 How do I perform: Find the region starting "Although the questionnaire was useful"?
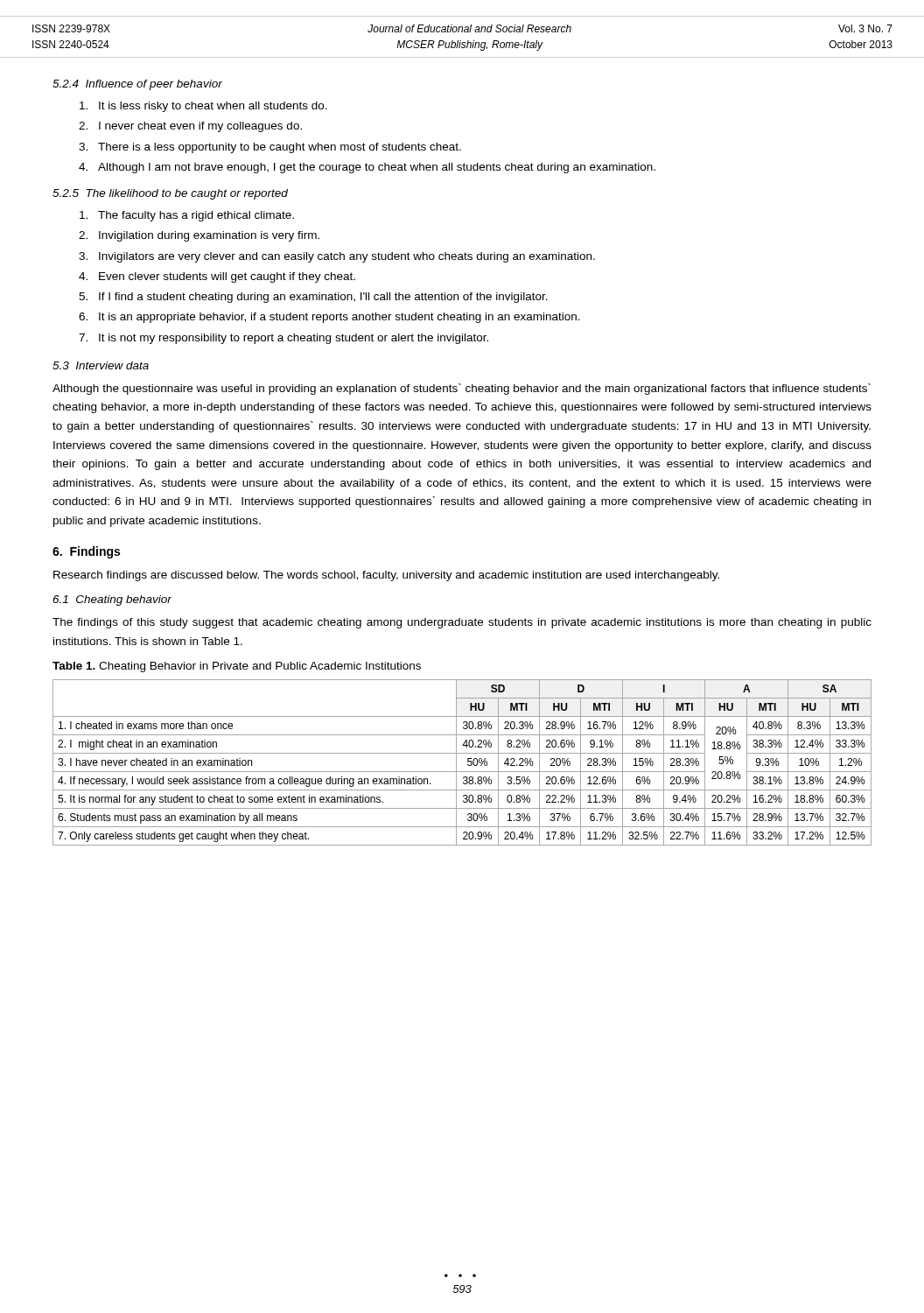(462, 454)
